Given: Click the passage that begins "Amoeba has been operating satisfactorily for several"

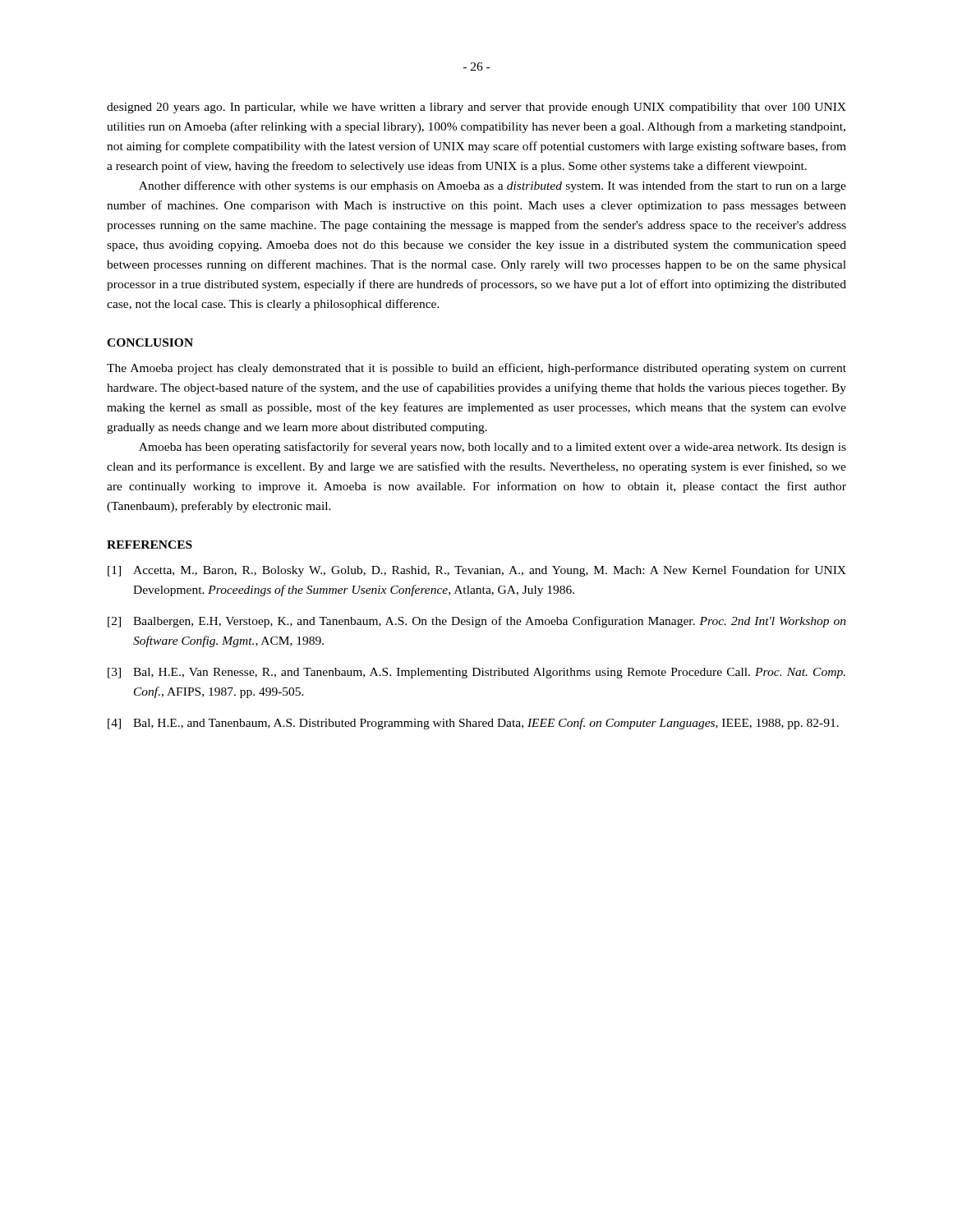Looking at the screenshot, I should pos(476,477).
